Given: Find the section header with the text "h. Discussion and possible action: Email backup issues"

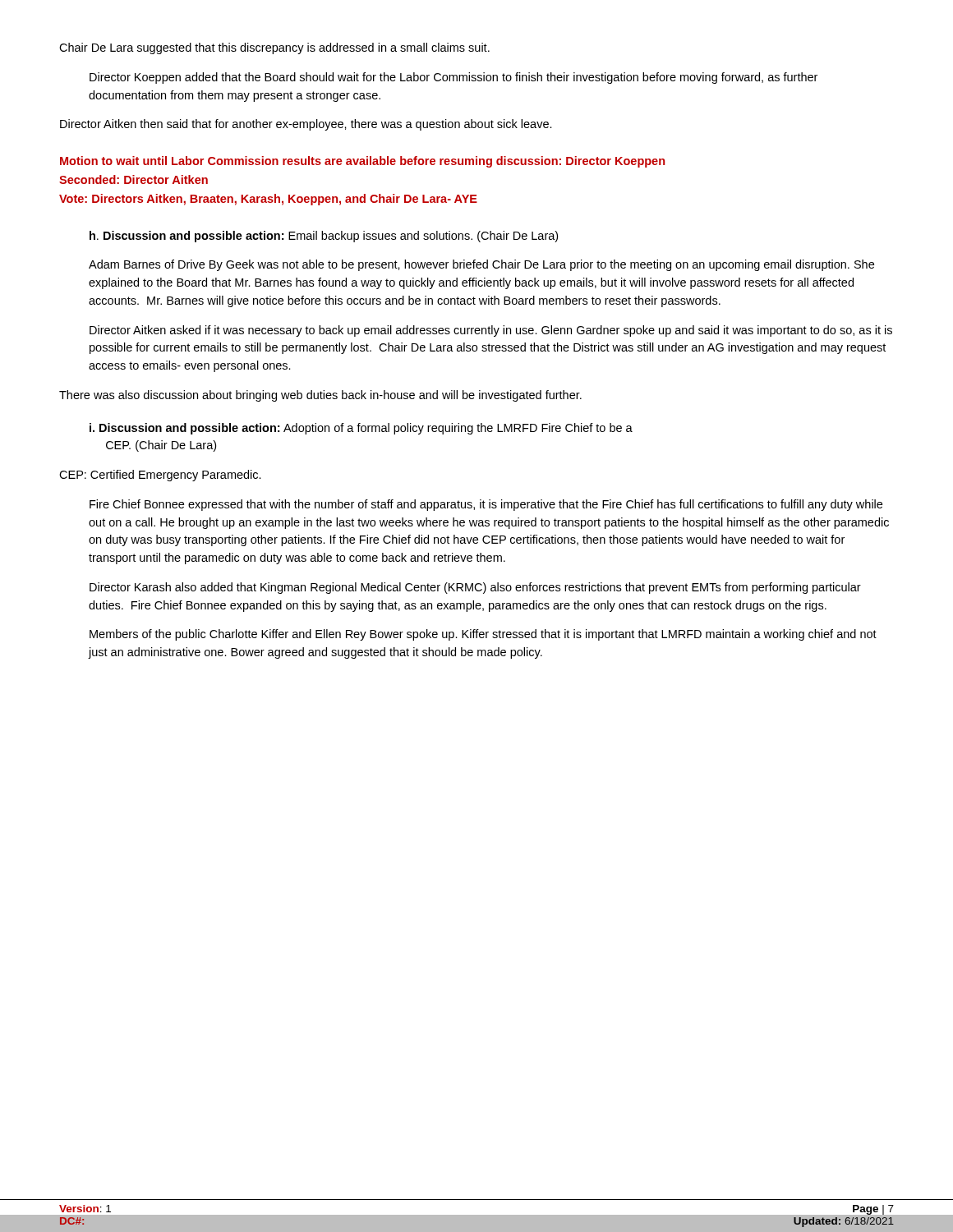Looking at the screenshot, I should [x=324, y=235].
